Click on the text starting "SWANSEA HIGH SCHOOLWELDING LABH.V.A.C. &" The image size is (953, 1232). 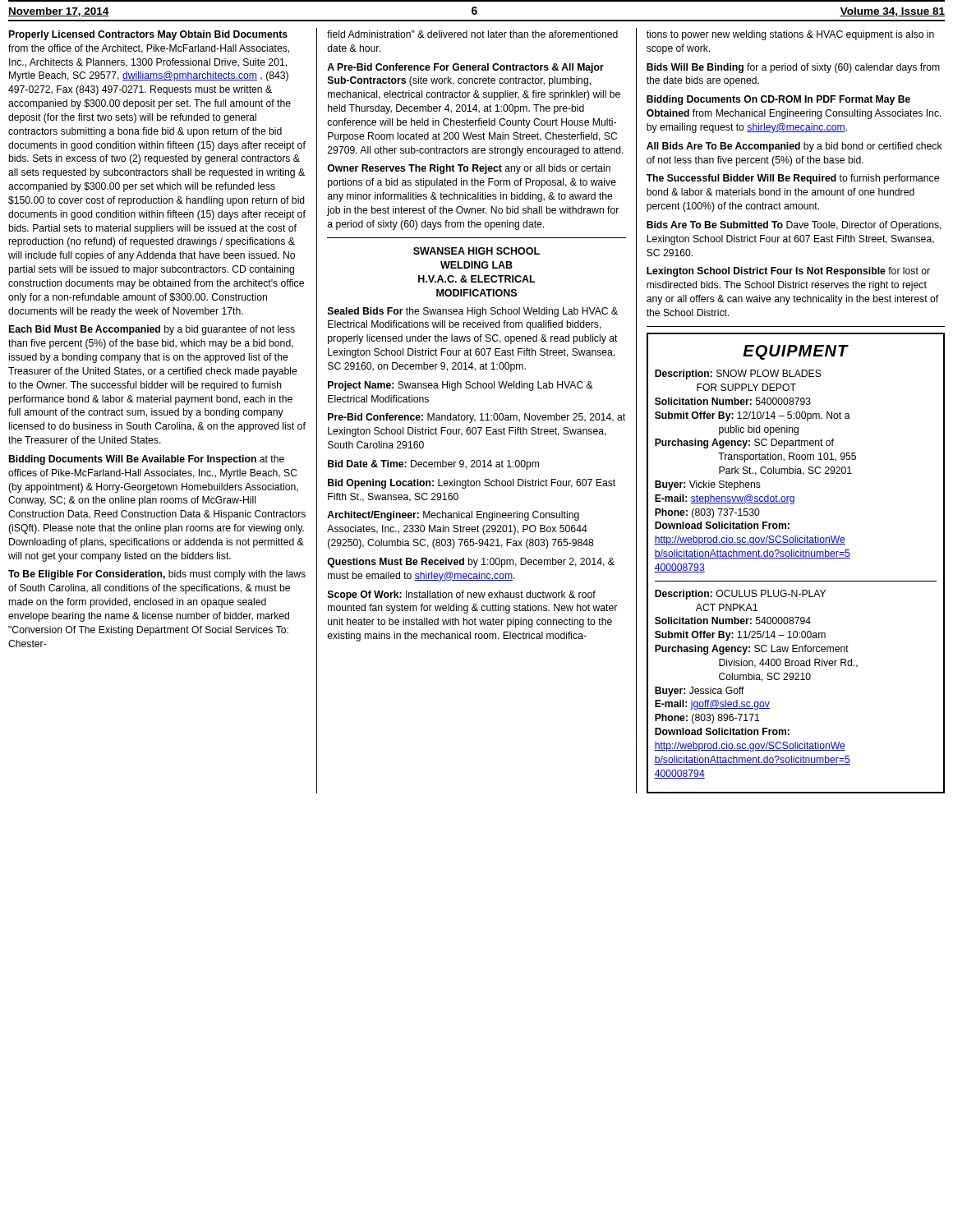tap(476, 272)
